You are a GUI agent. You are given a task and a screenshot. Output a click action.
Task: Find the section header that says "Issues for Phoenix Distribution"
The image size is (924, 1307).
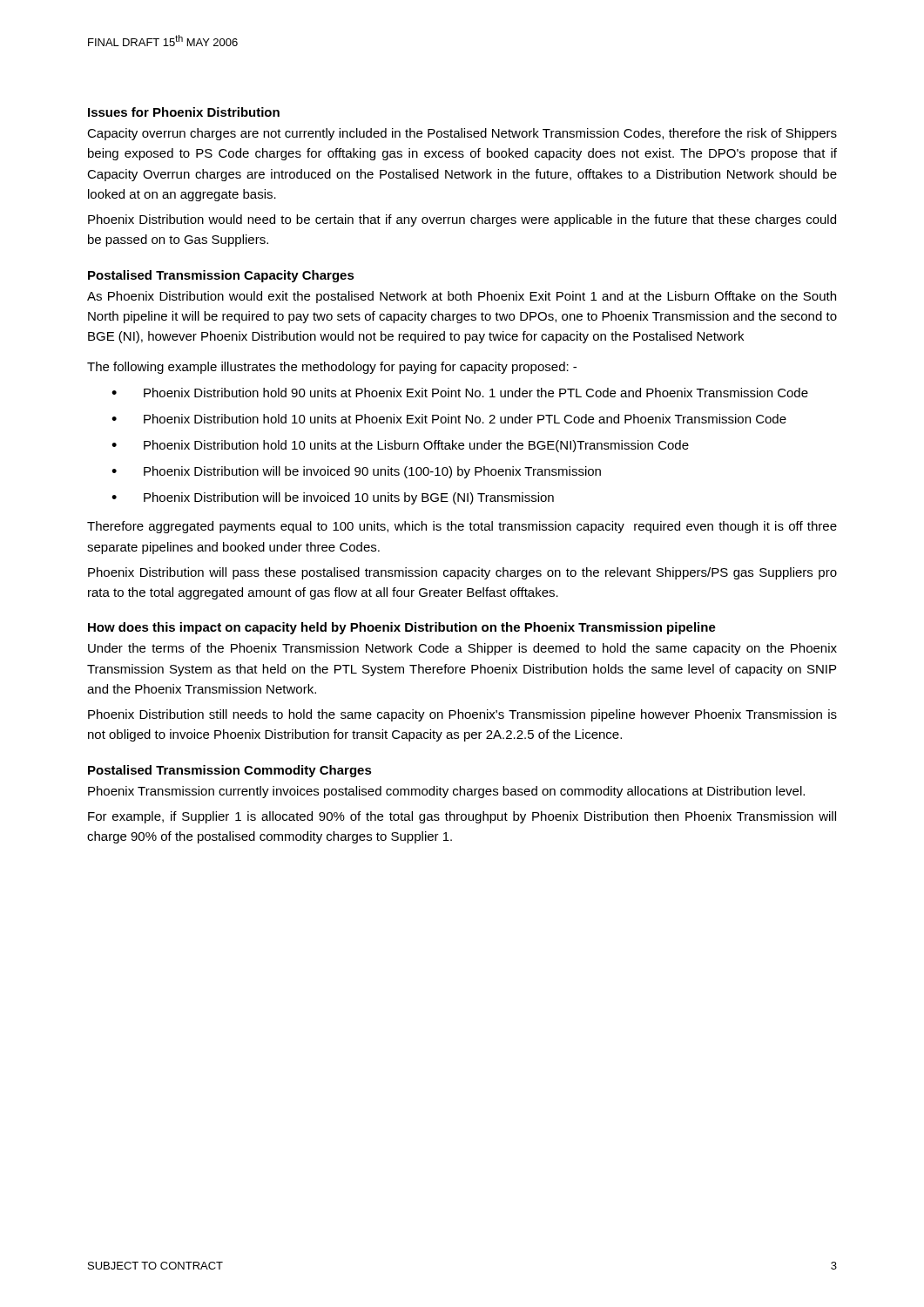point(184,112)
